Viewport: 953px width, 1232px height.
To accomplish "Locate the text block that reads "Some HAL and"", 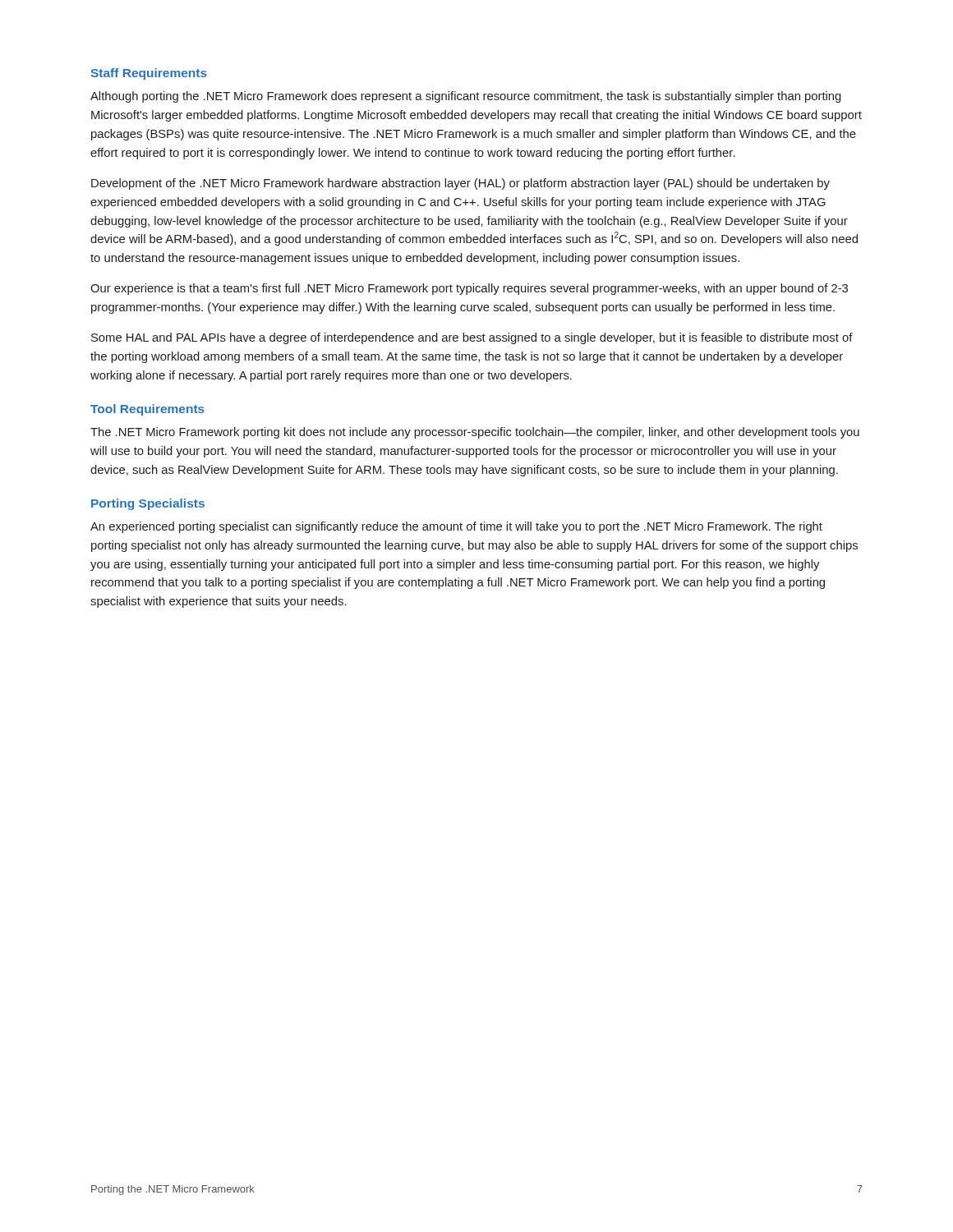I will coord(471,357).
